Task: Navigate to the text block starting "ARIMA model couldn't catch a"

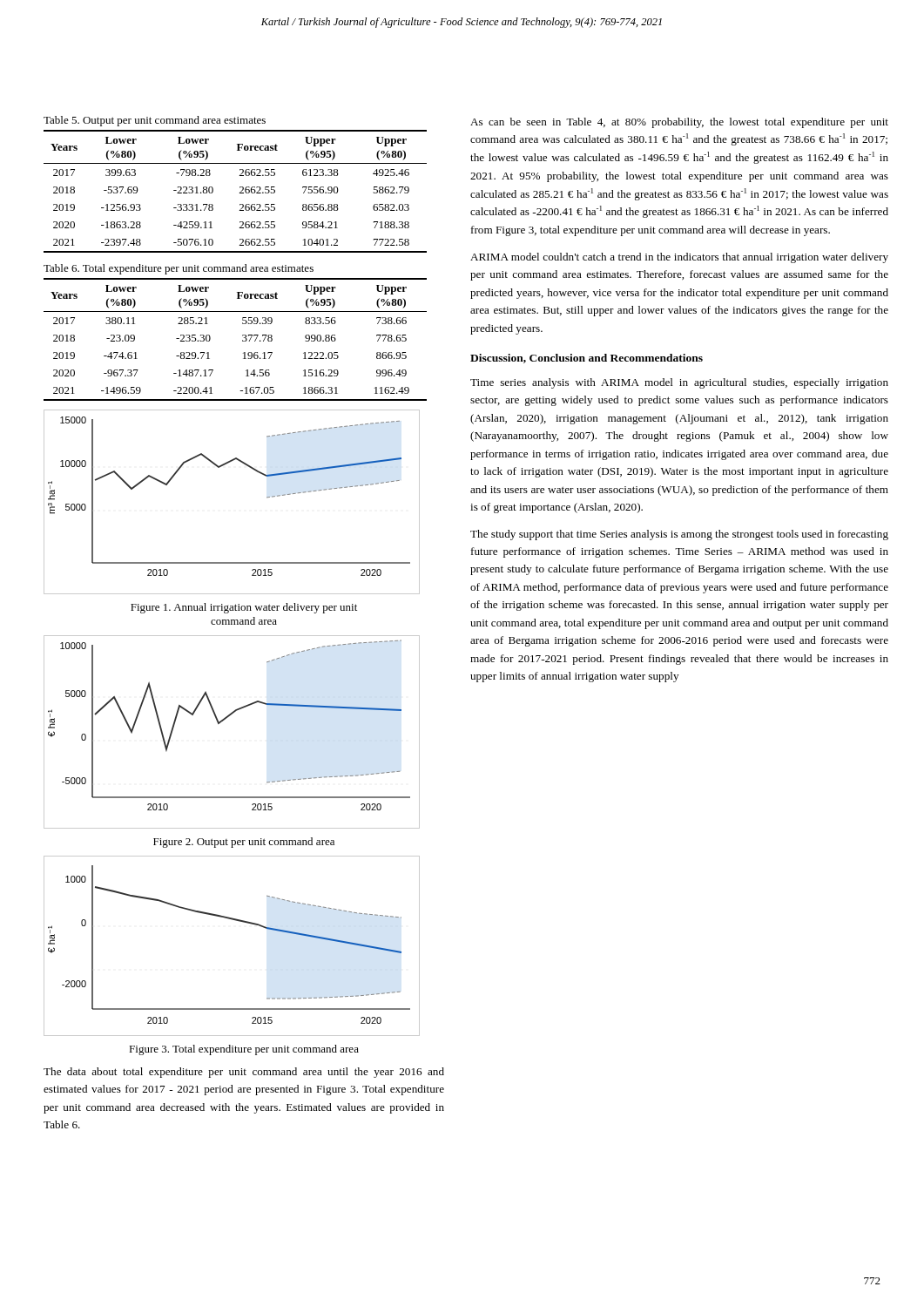Action: coord(679,292)
